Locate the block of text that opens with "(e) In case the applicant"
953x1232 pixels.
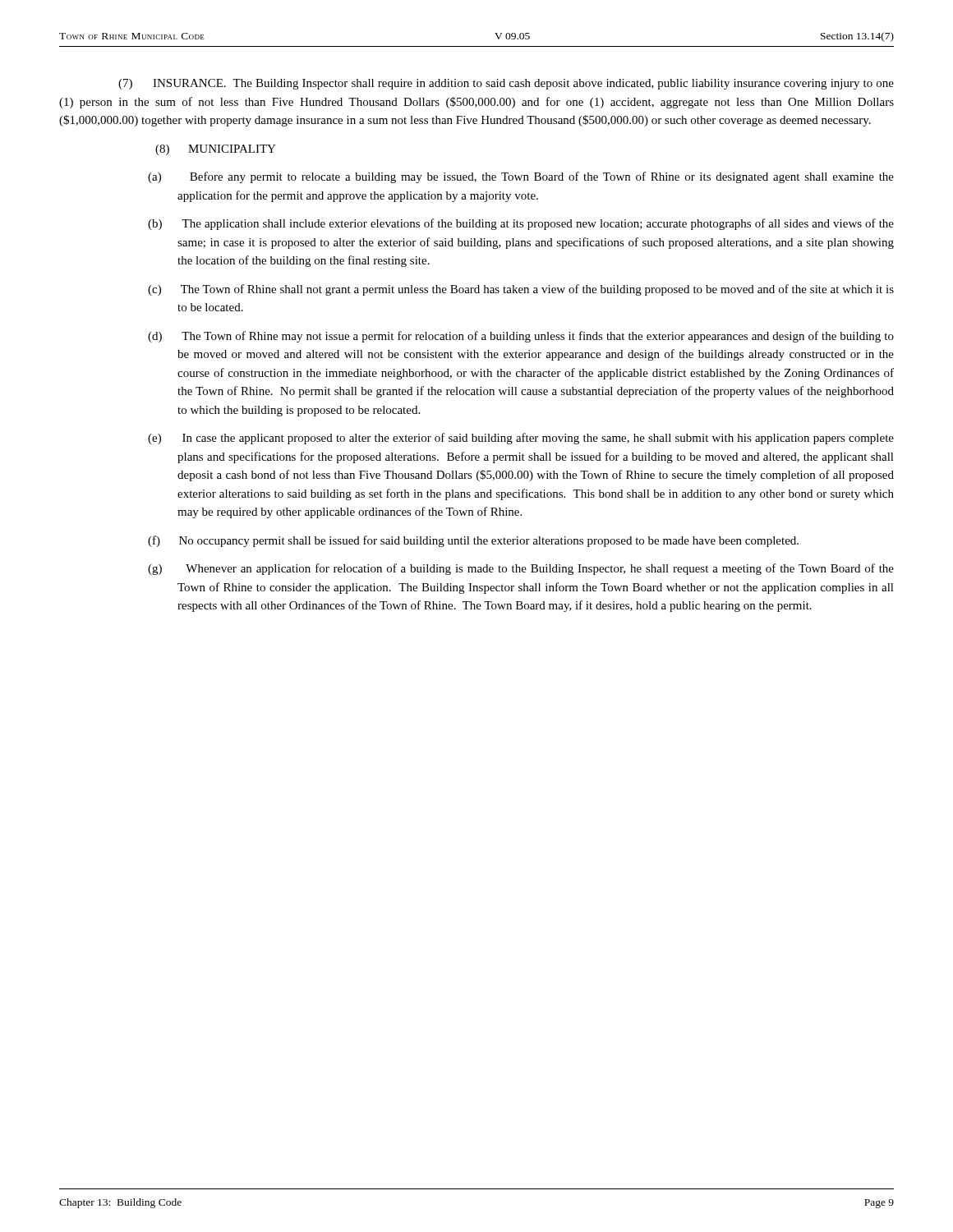[521, 475]
